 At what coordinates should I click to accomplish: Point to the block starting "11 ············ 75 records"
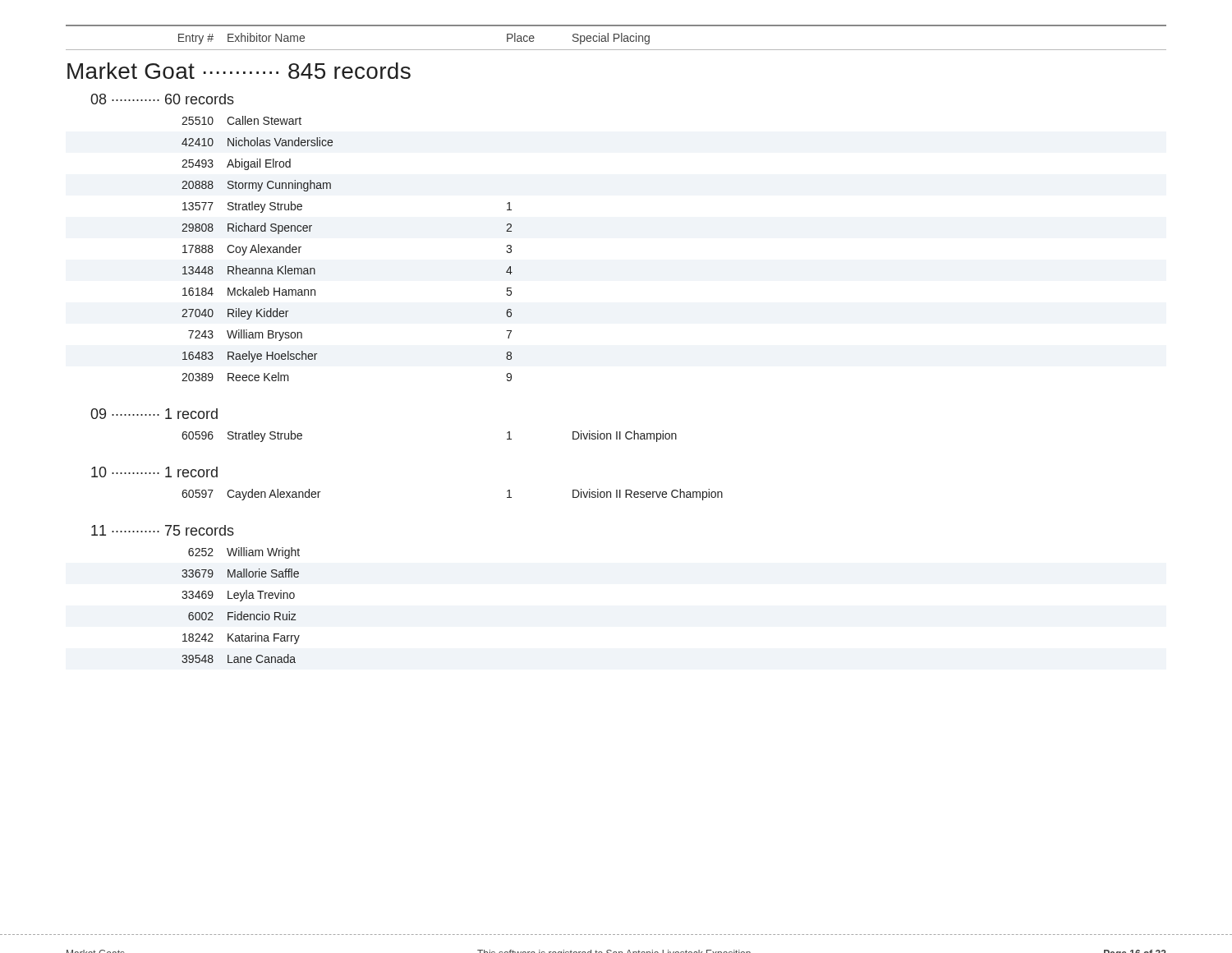[x=162, y=531]
